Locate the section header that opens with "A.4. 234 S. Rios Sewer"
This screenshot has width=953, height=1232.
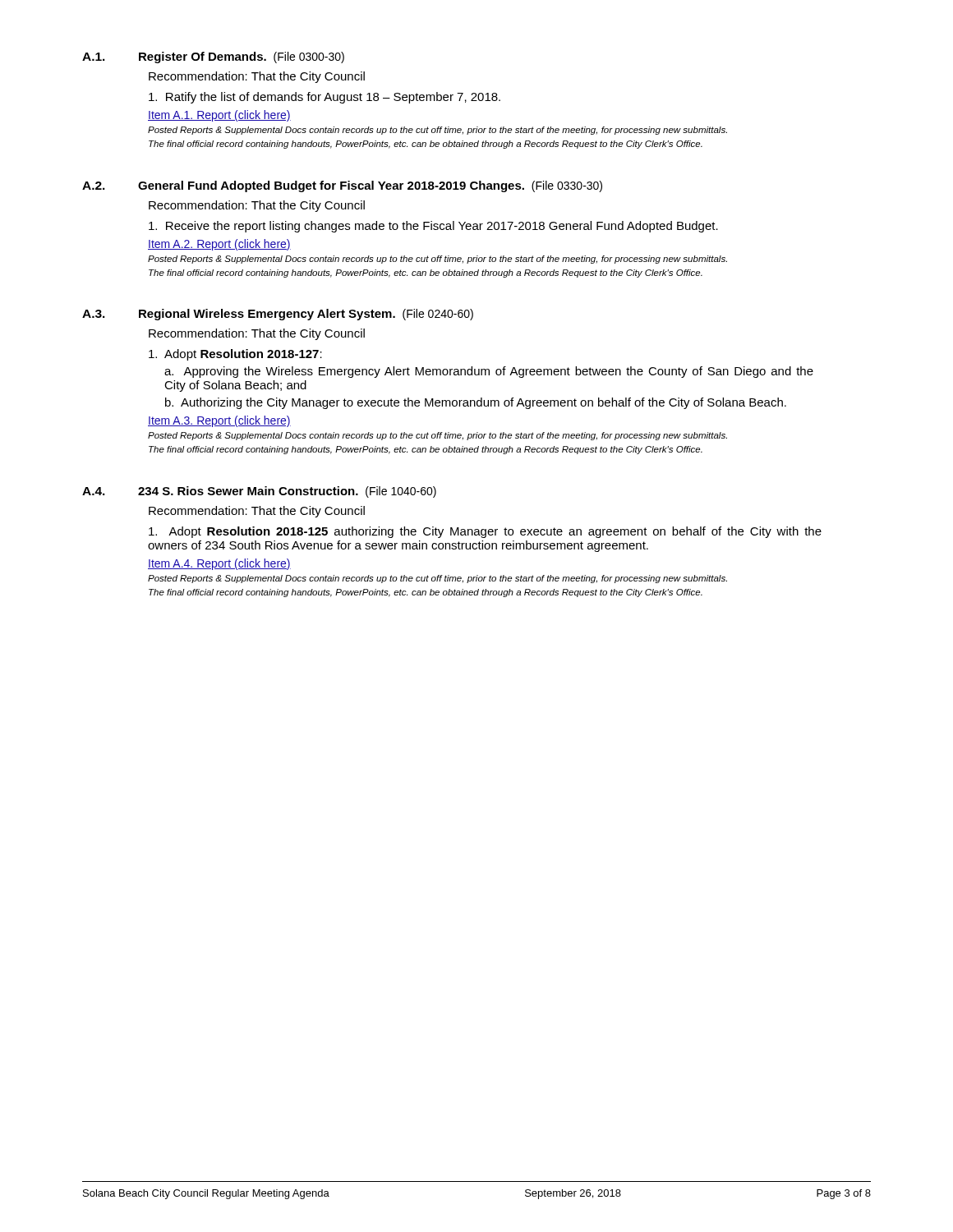(259, 491)
